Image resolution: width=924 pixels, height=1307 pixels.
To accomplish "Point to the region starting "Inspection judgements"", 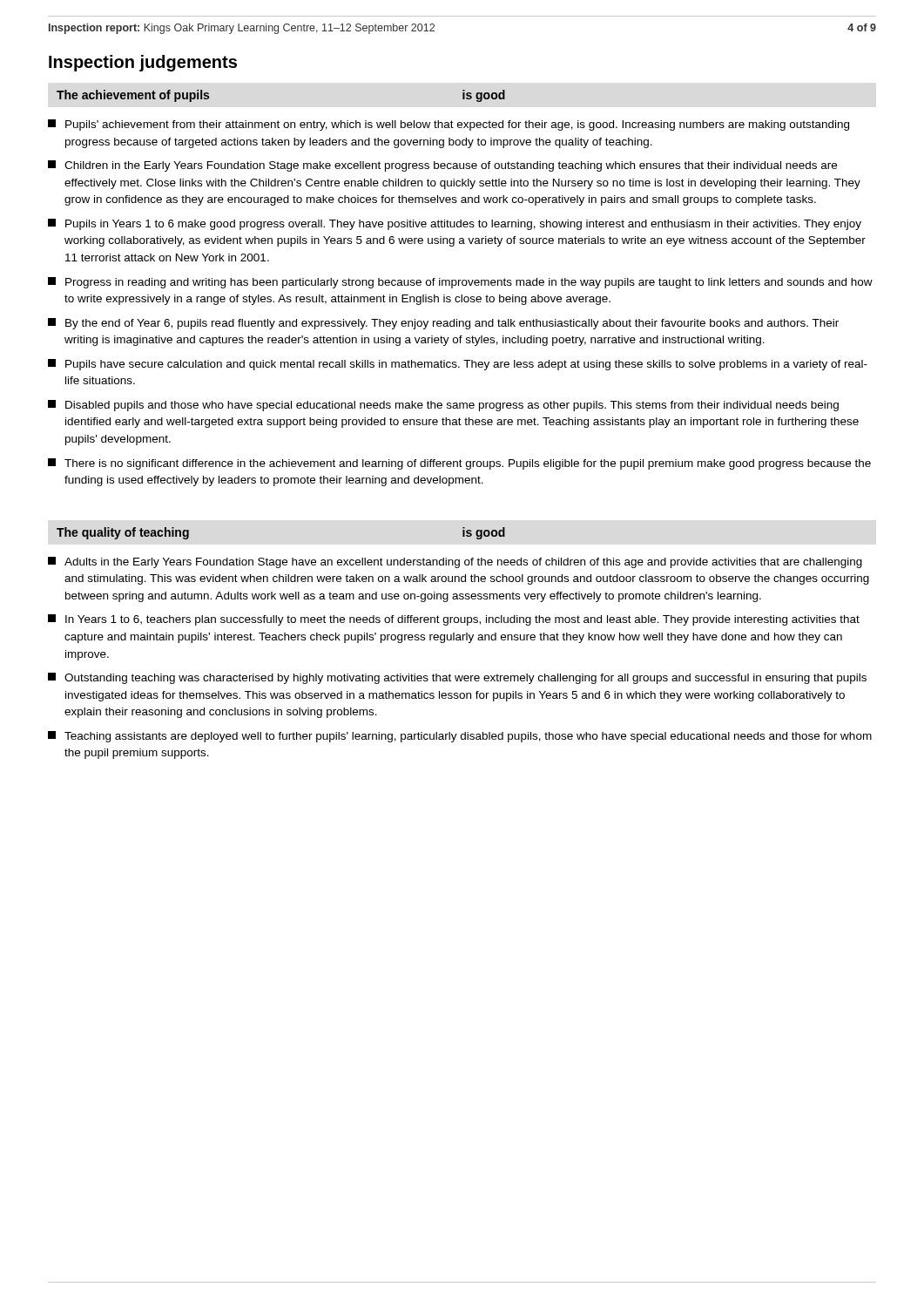I will [143, 62].
